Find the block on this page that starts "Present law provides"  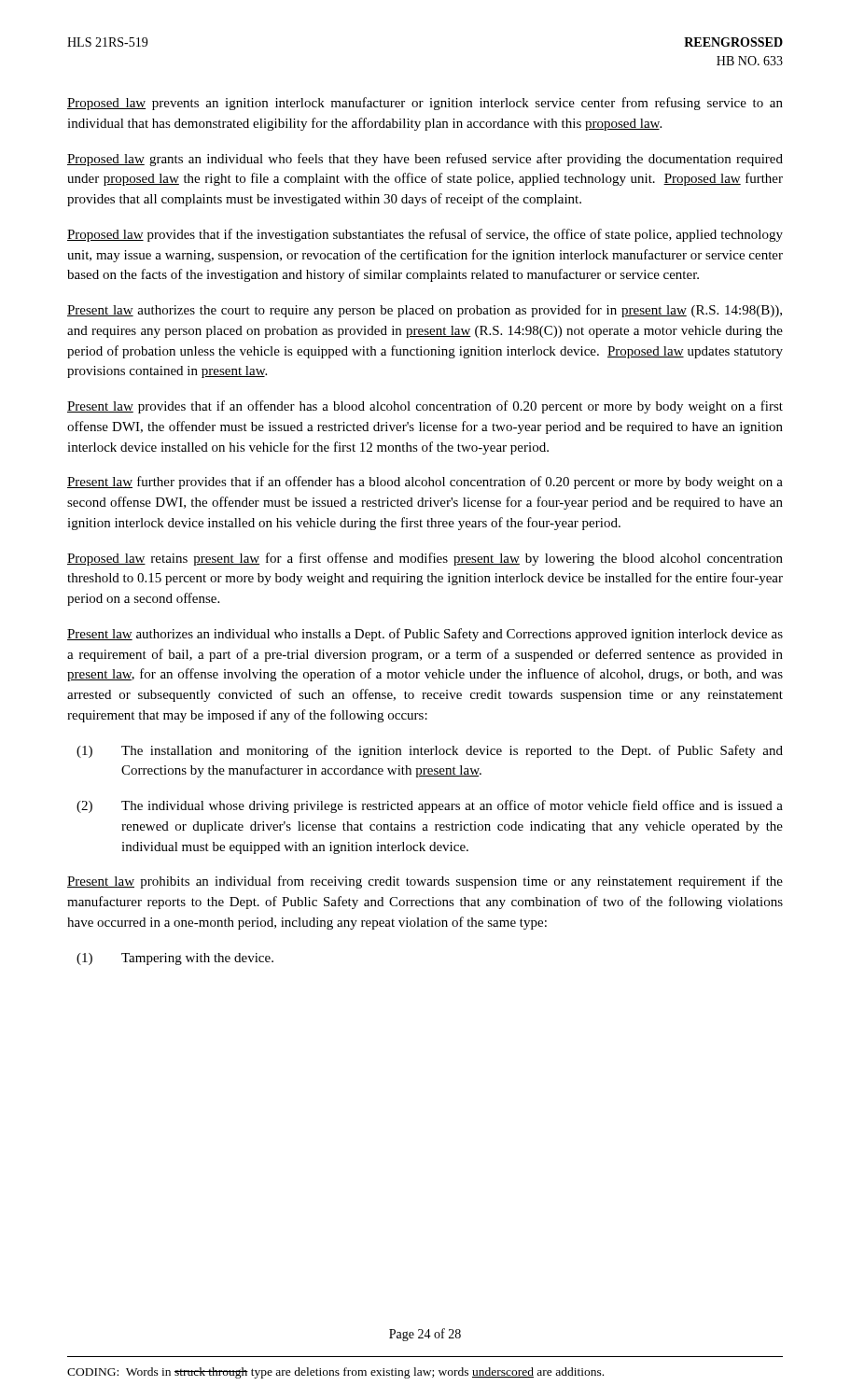(x=425, y=426)
